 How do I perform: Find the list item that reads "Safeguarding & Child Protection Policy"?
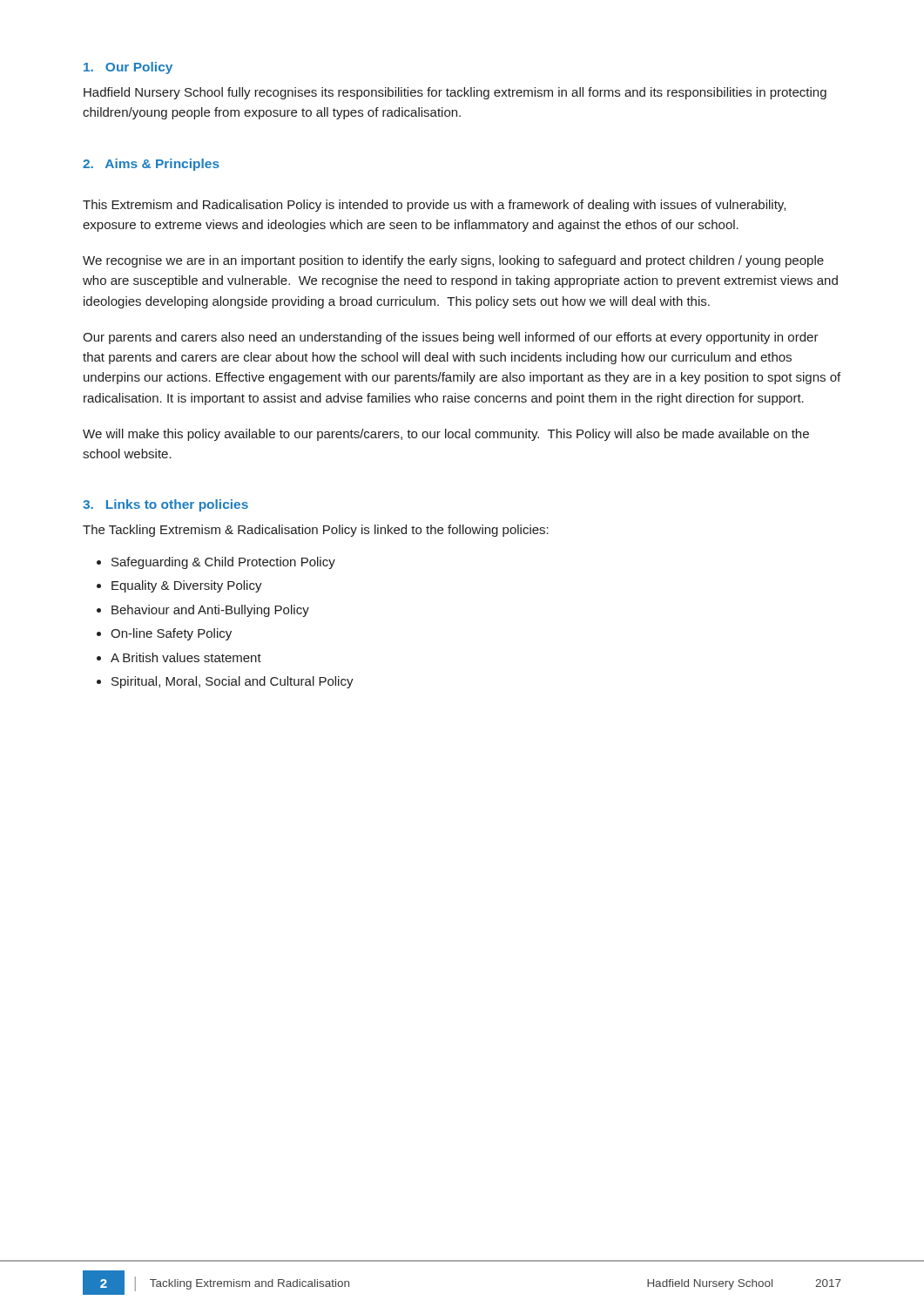(223, 561)
